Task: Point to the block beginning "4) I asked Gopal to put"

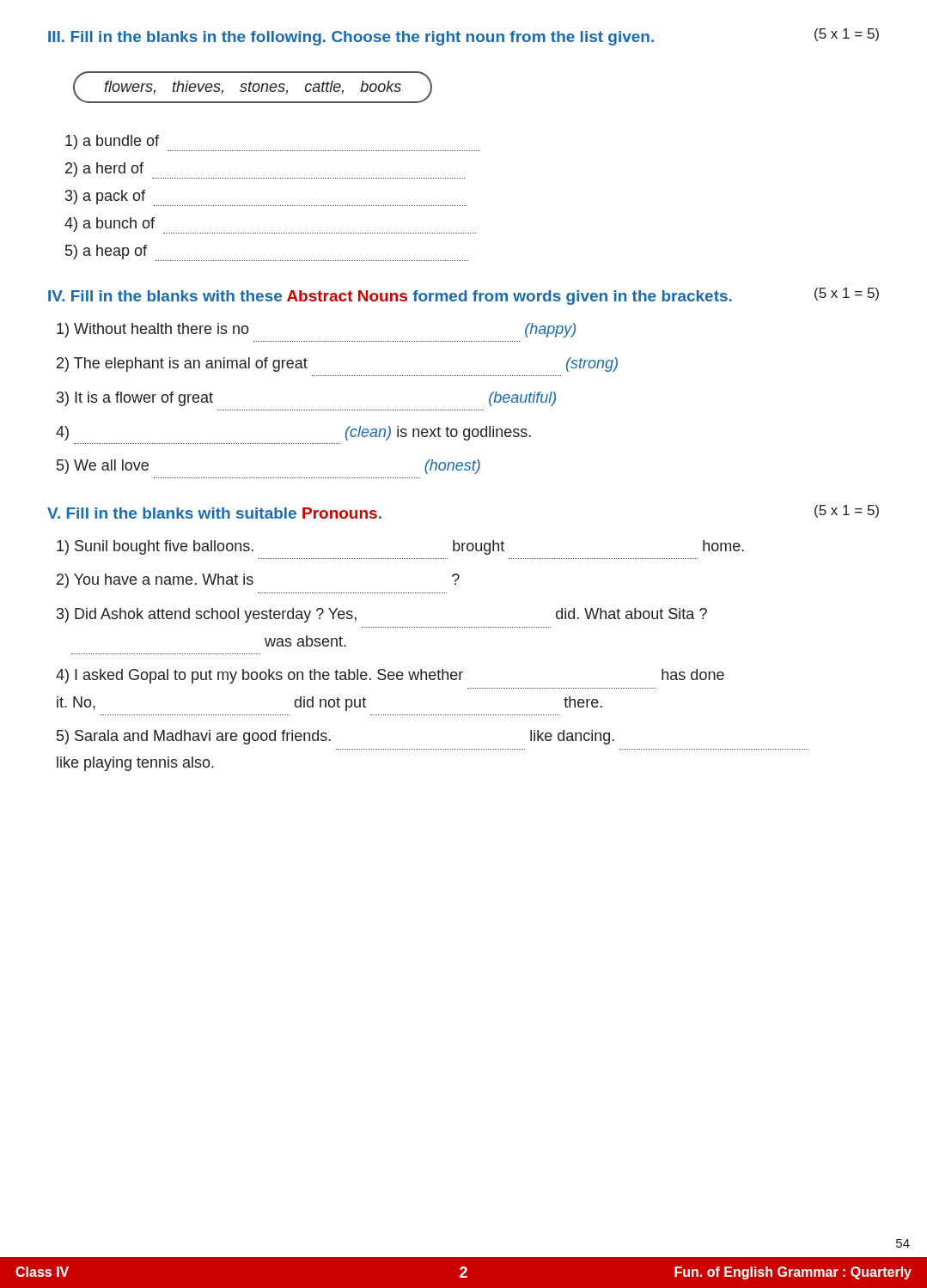Action: coord(390,688)
